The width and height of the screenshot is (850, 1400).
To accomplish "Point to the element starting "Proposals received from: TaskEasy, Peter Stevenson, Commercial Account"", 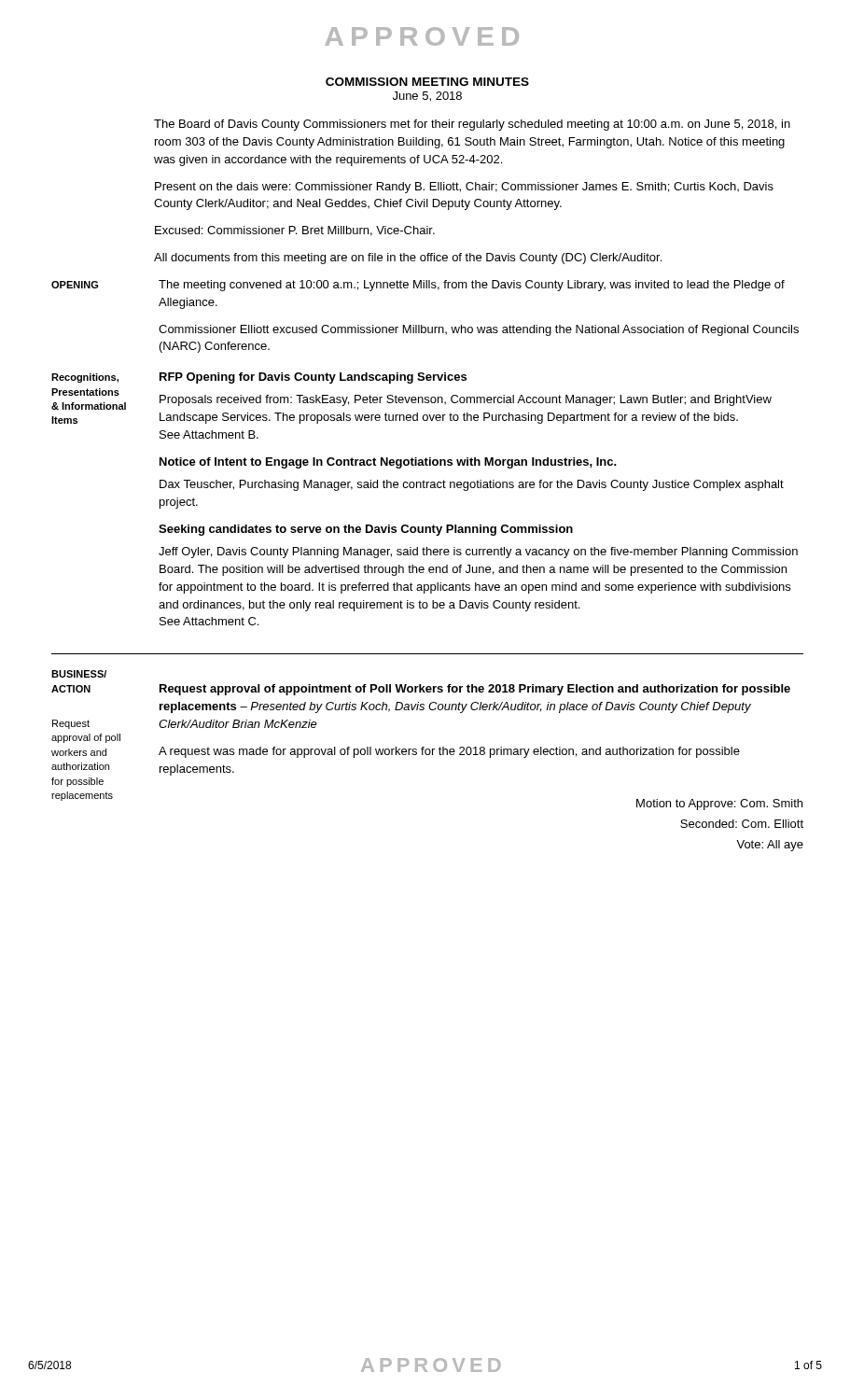I will pyautogui.click(x=465, y=417).
